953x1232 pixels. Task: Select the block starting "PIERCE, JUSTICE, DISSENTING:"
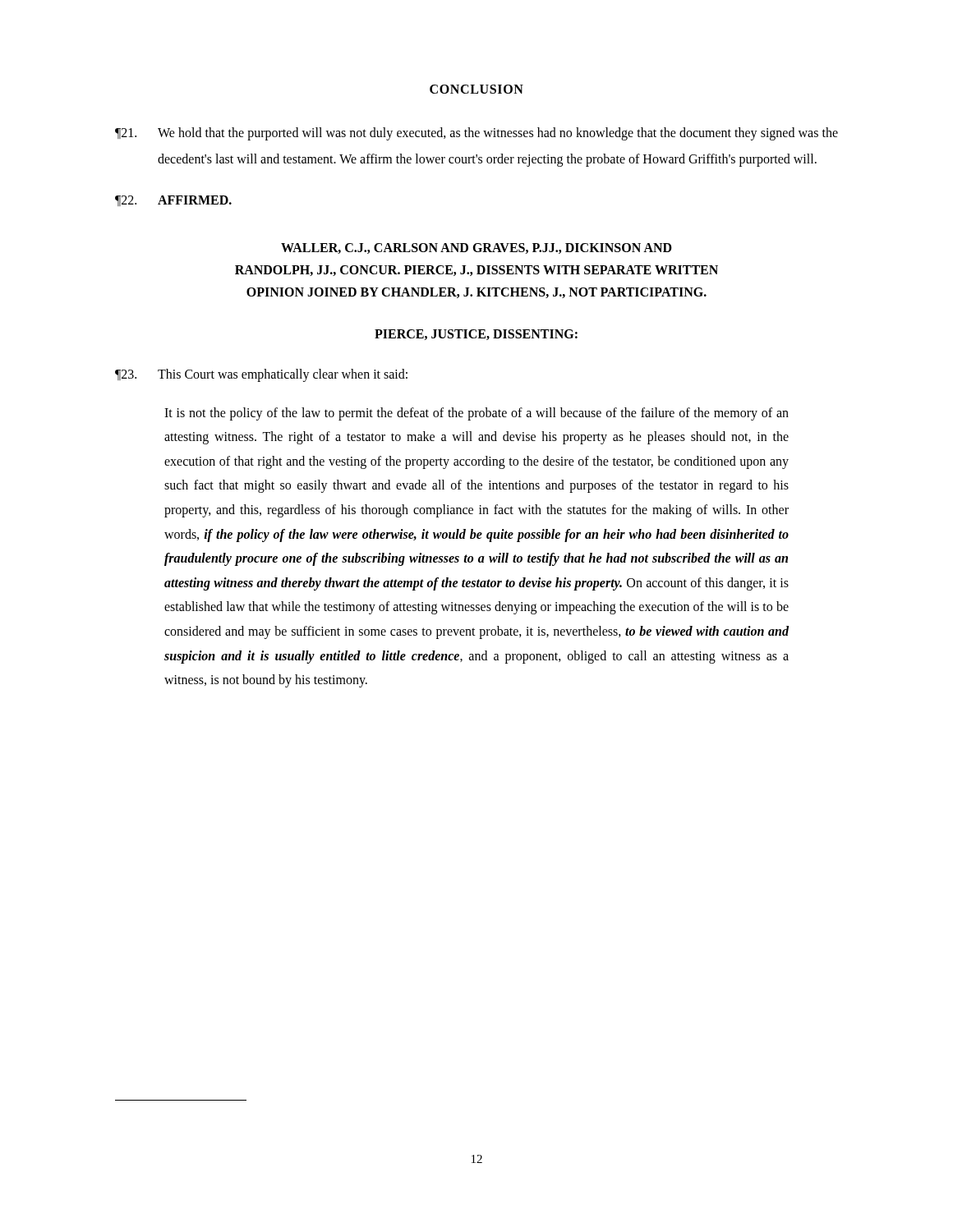(x=476, y=334)
